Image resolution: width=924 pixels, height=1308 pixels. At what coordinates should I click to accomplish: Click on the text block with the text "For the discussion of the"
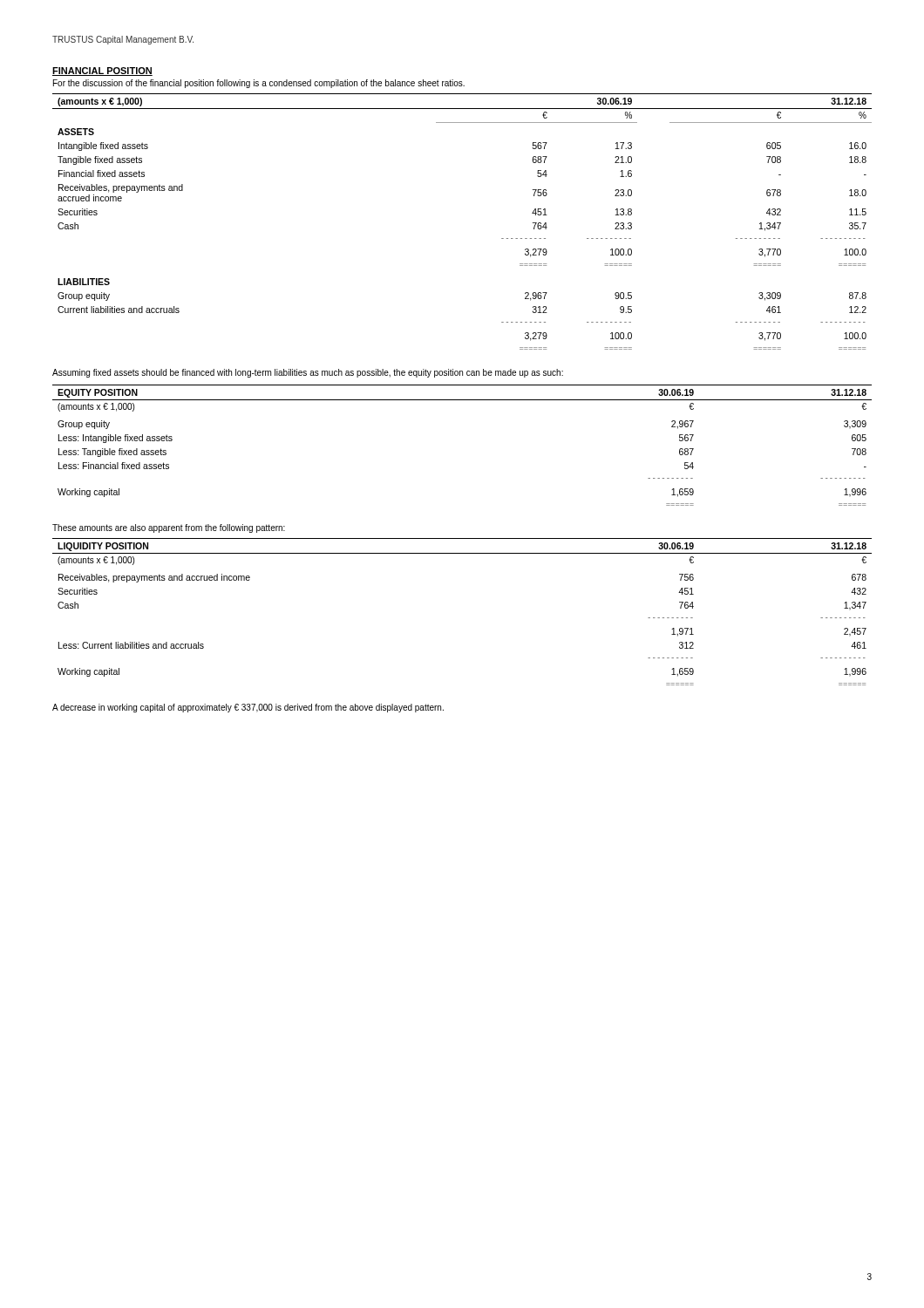tap(259, 83)
